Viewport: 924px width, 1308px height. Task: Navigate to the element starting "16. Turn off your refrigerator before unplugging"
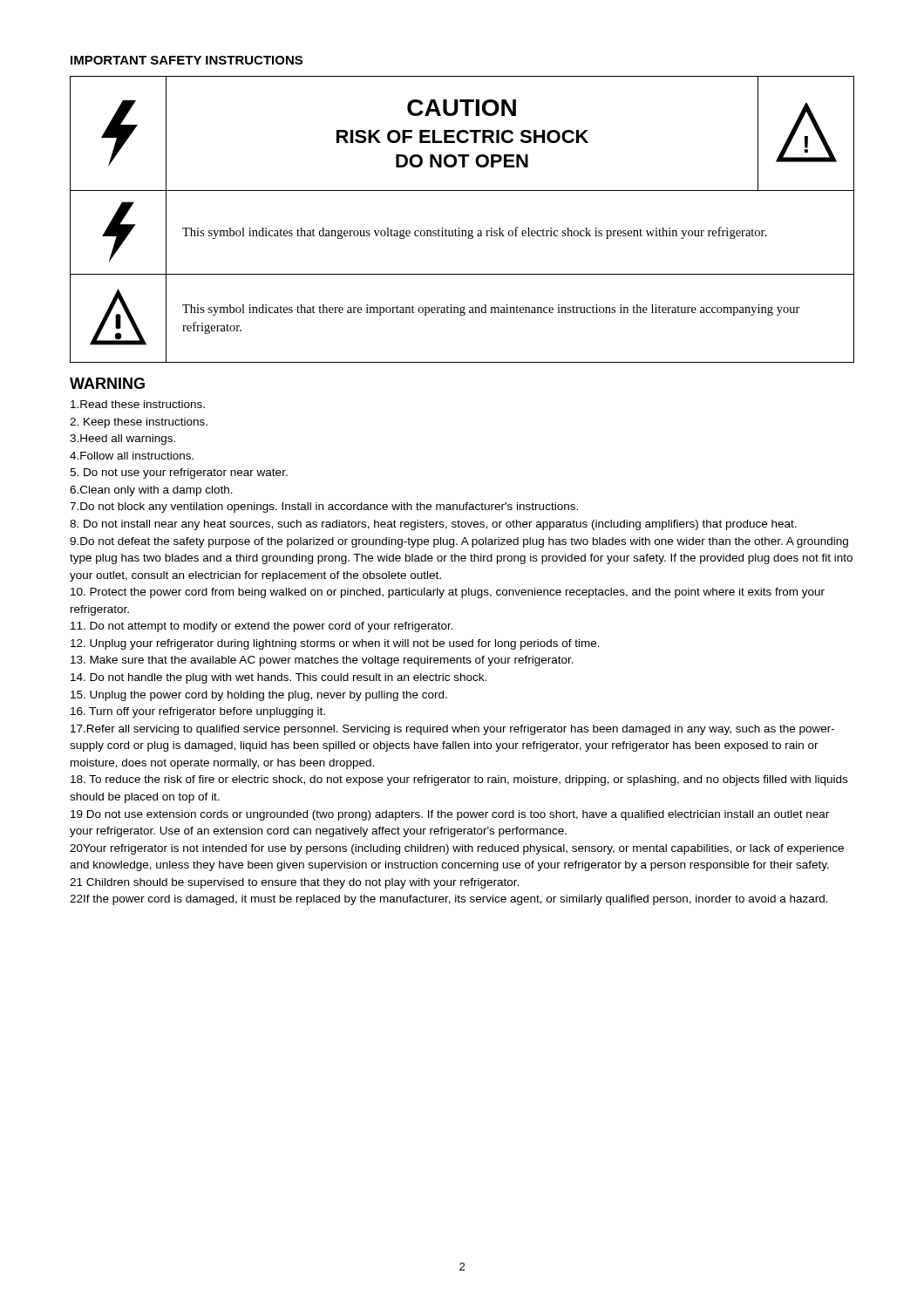click(198, 711)
